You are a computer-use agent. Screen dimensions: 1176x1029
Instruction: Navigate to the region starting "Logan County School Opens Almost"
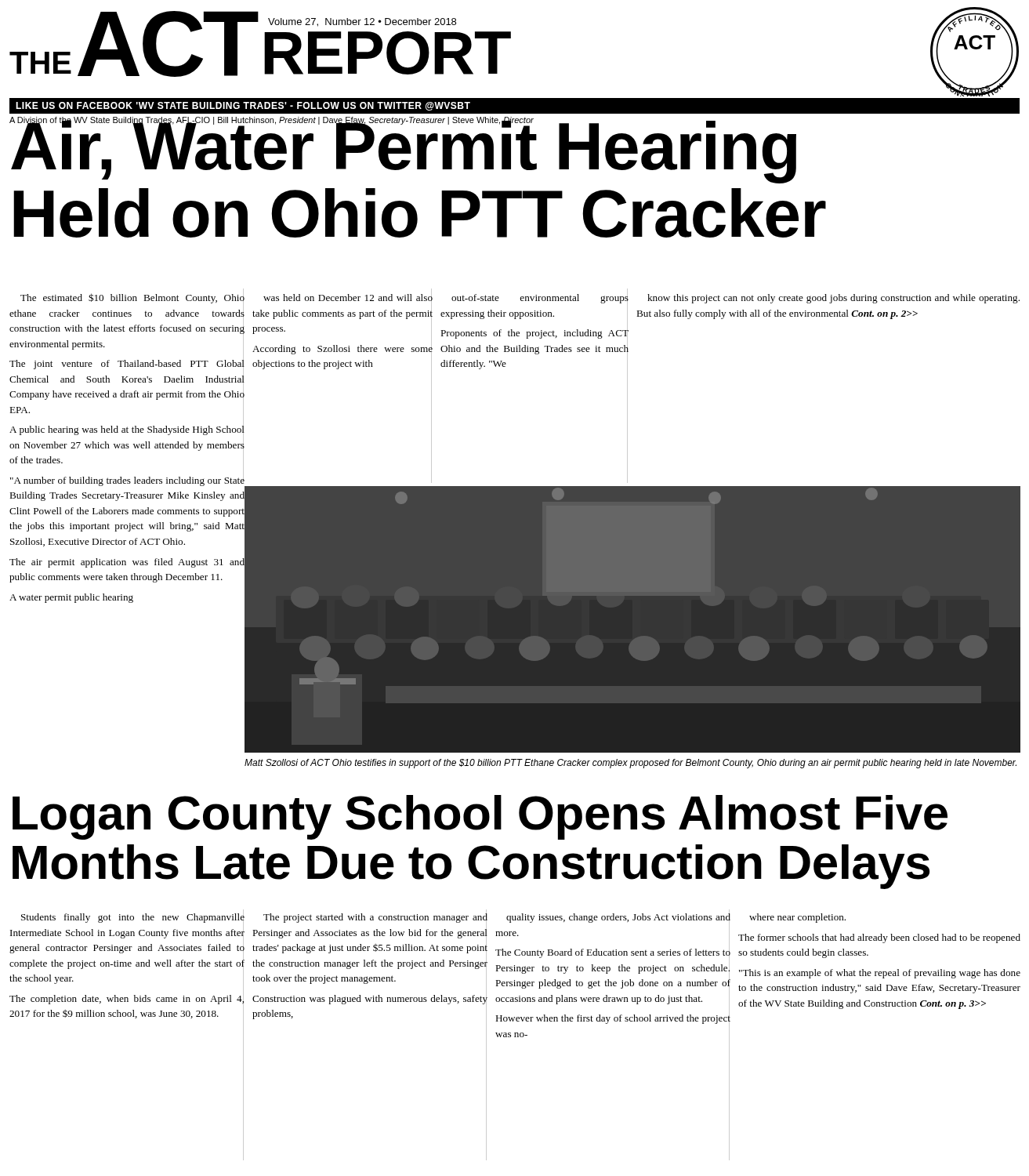point(514,837)
